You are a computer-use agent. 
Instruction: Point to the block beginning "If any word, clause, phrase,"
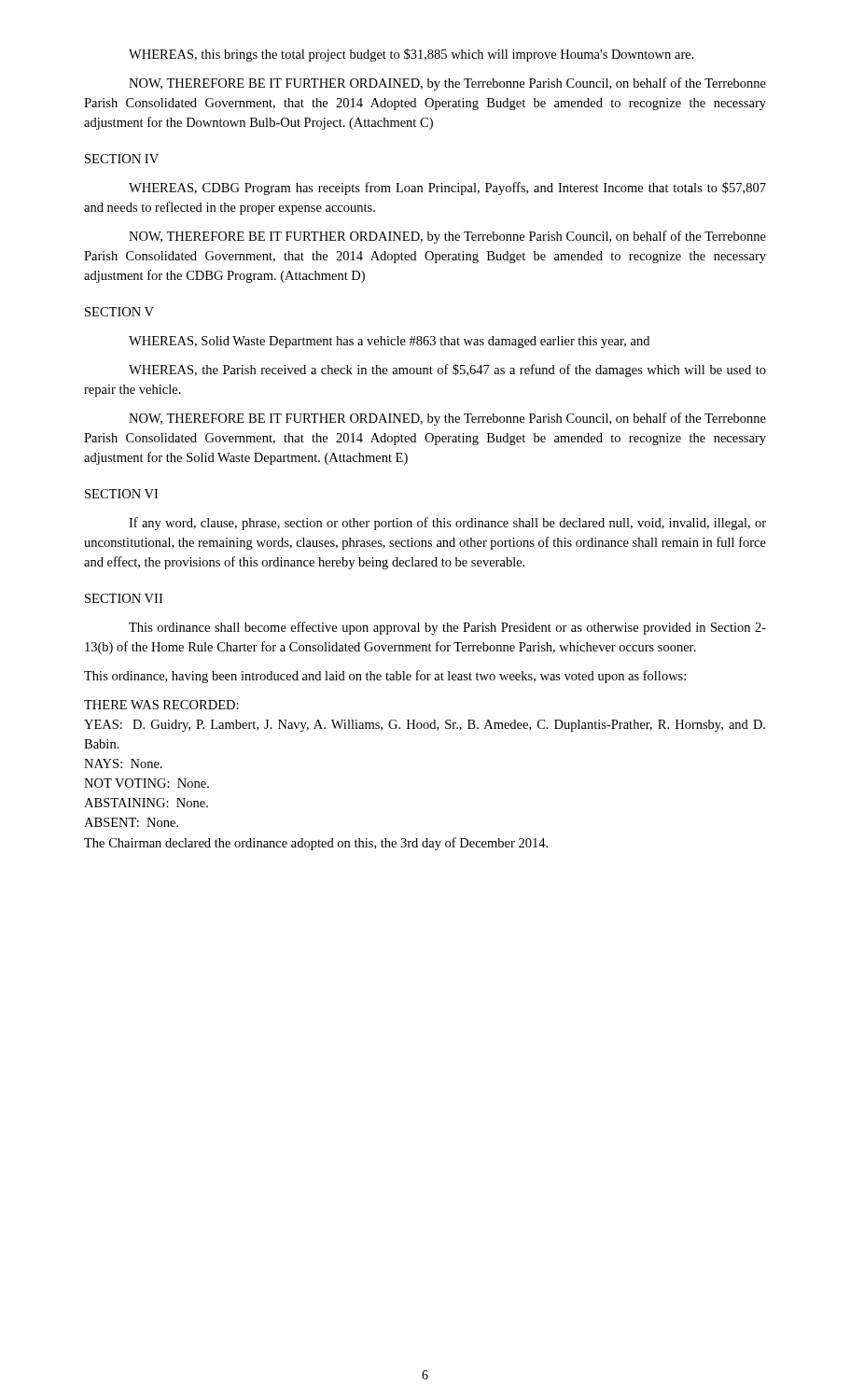425,543
